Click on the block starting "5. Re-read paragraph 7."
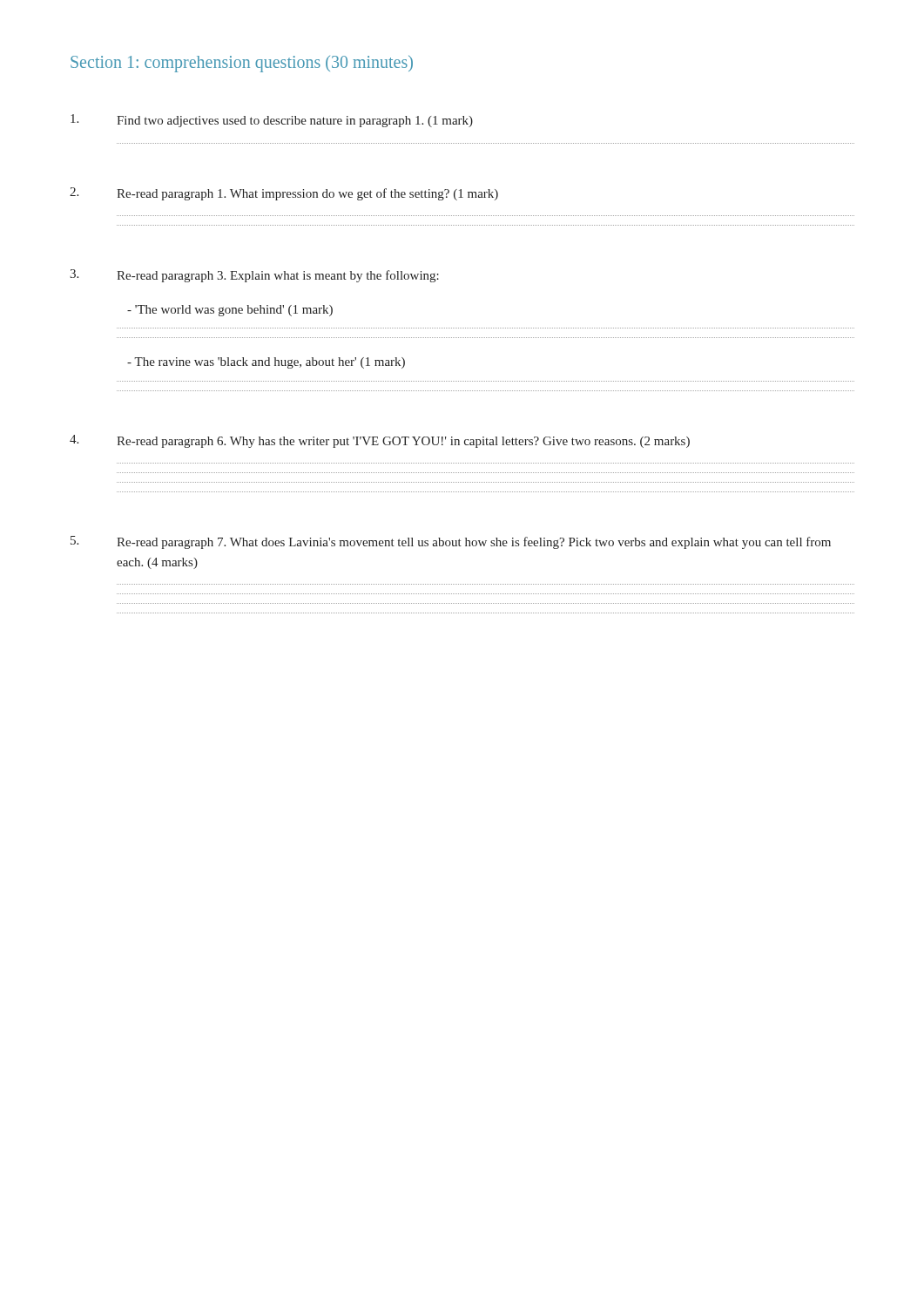 click(462, 577)
